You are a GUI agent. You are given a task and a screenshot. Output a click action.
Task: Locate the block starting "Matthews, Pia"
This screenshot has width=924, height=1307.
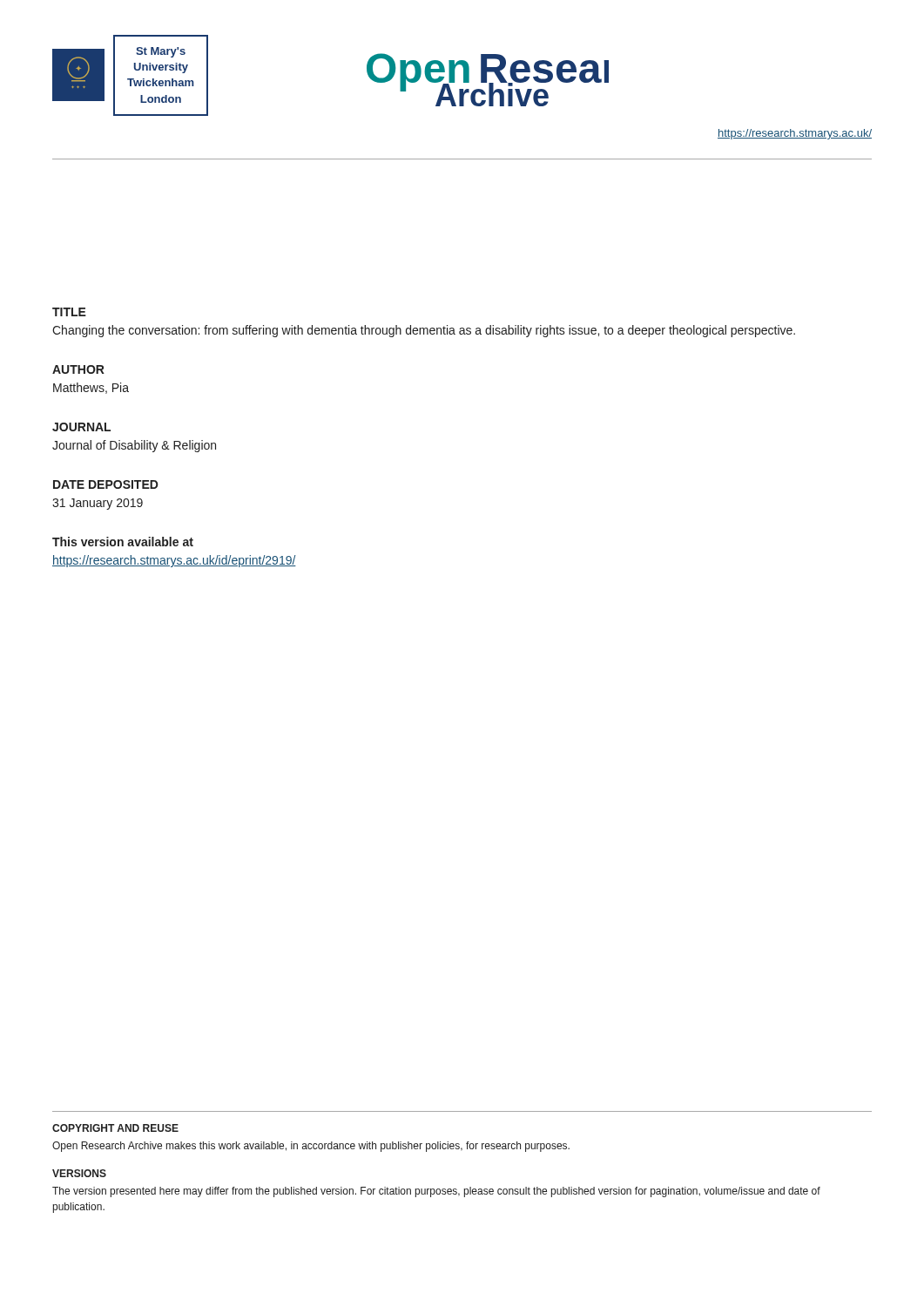coord(91,388)
